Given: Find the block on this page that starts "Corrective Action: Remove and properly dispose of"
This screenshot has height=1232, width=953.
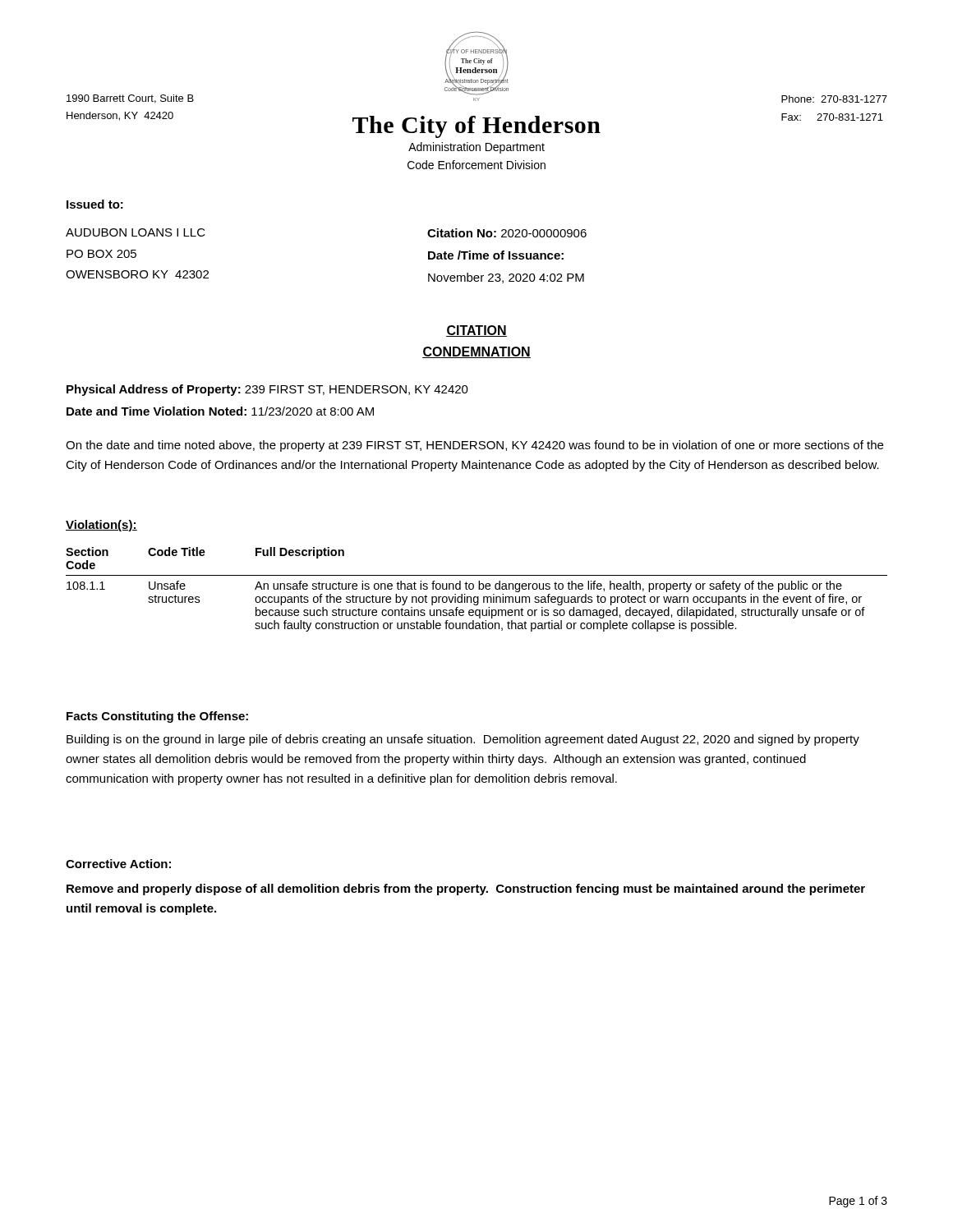Looking at the screenshot, I should point(476,886).
